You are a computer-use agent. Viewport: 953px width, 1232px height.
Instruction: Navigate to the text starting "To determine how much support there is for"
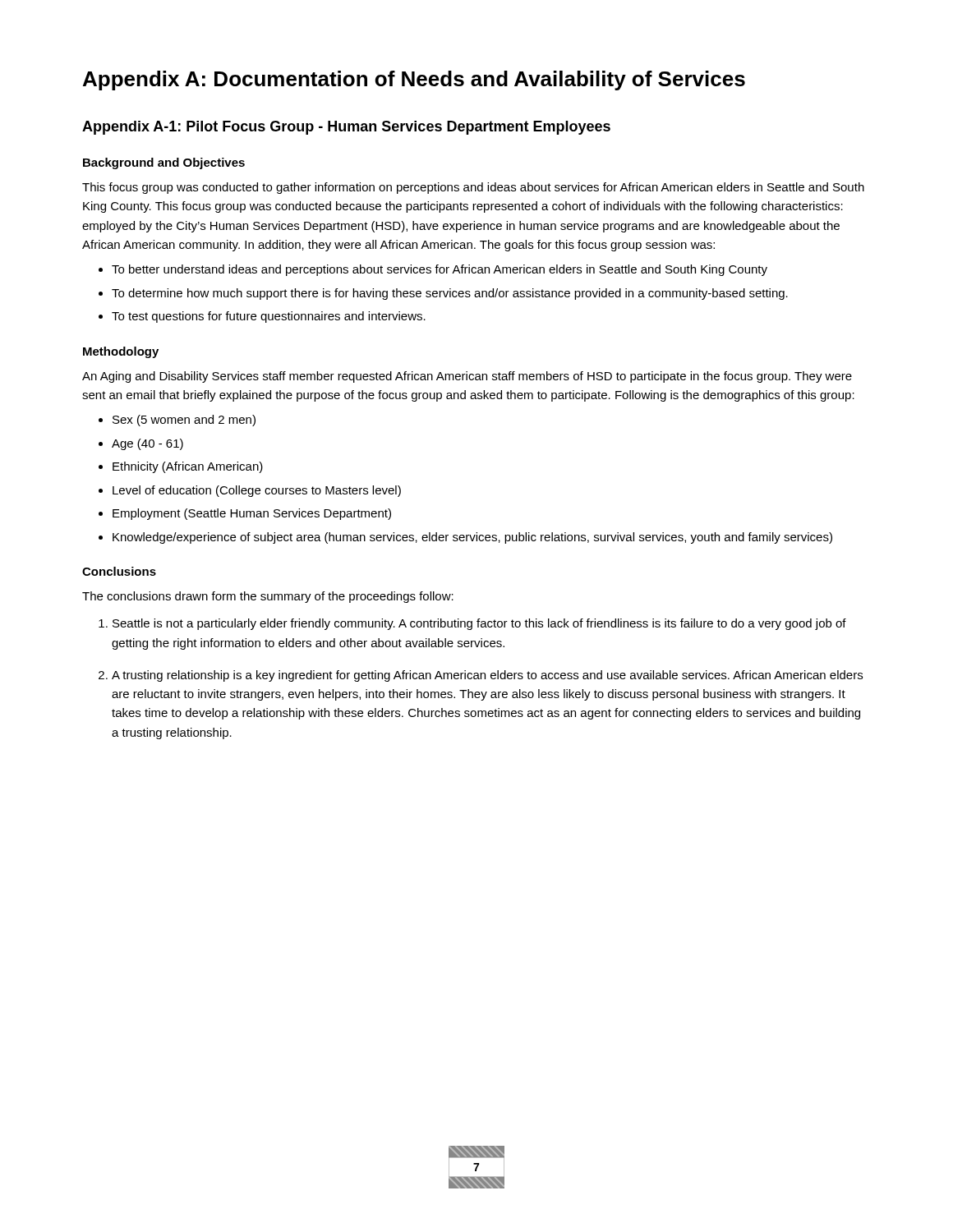click(450, 292)
